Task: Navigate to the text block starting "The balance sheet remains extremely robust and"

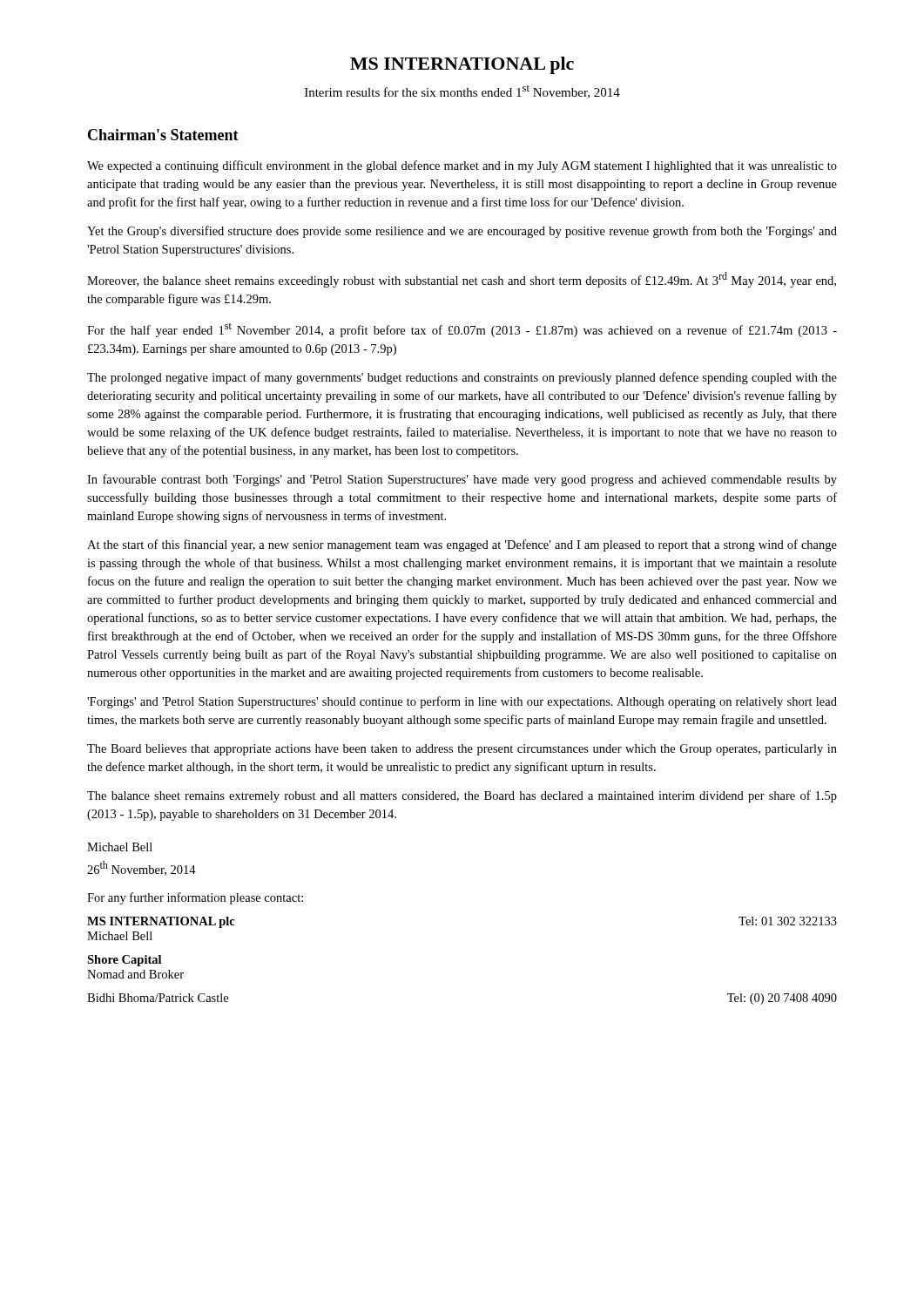Action: [462, 805]
